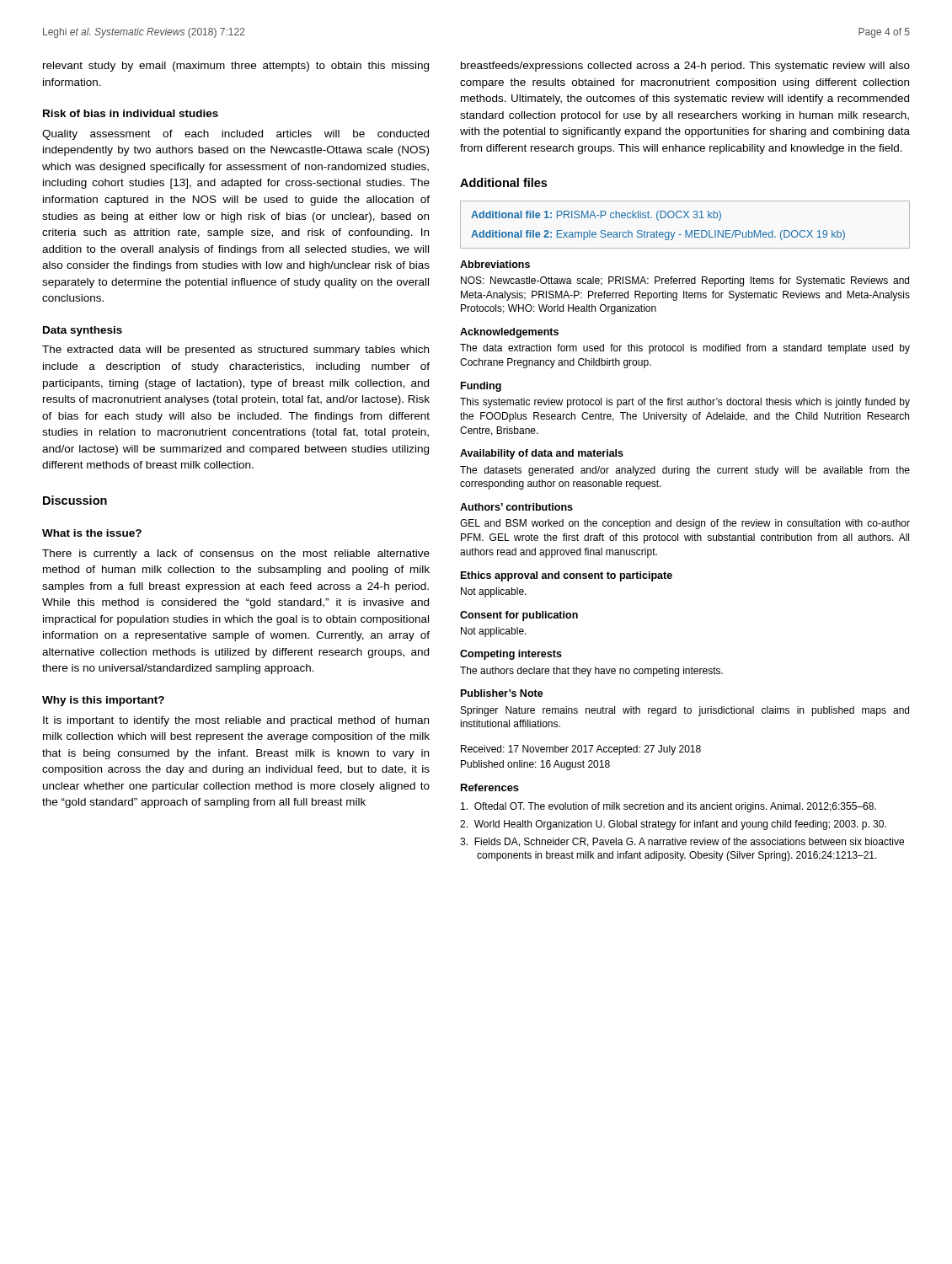The image size is (952, 1264).
Task: Locate the section header that says "Why is this"
Action: (x=103, y=700)
